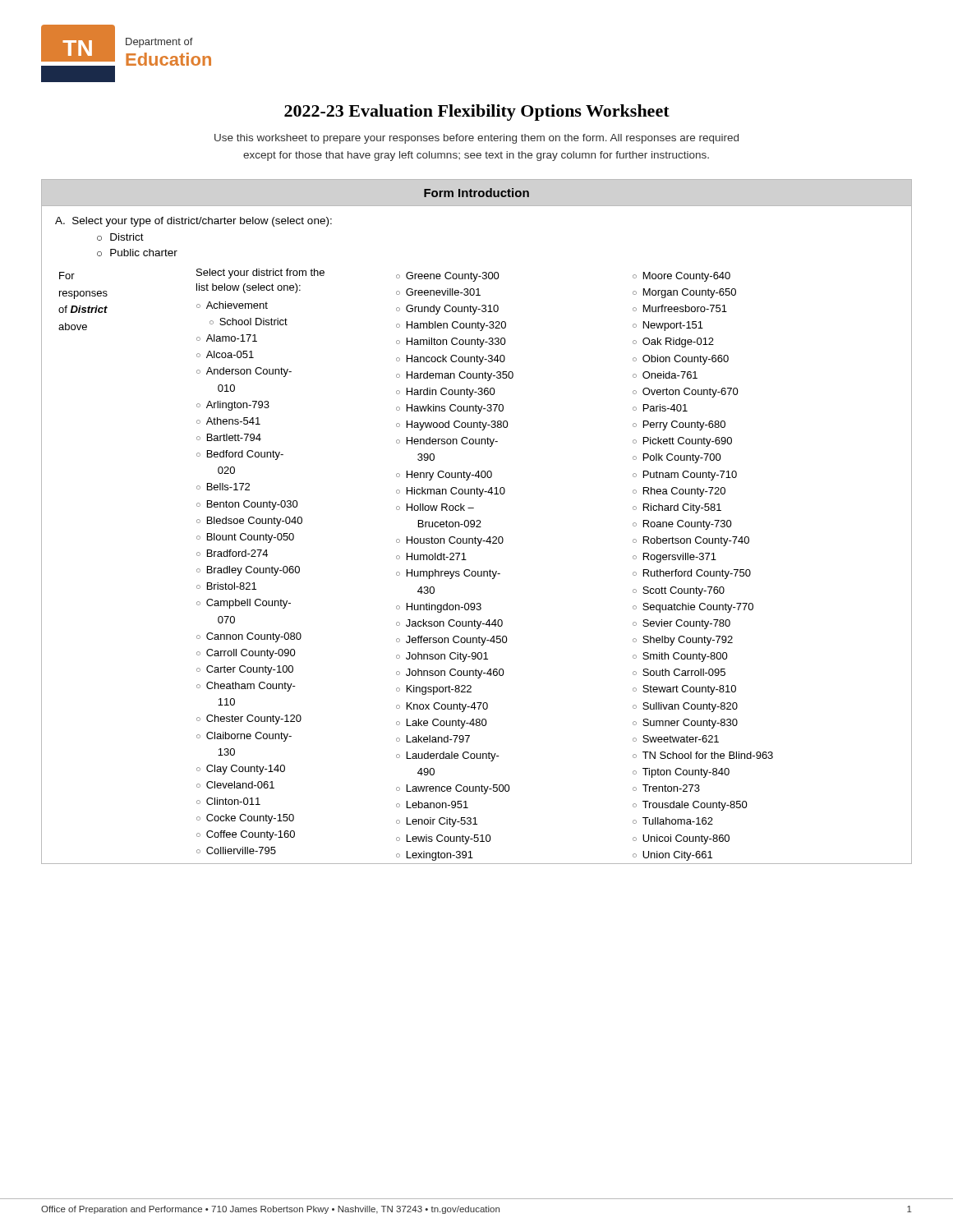953x1232 pixels.
Task: Point to the block starting "A. Select your type"
Action: [194, 220]
